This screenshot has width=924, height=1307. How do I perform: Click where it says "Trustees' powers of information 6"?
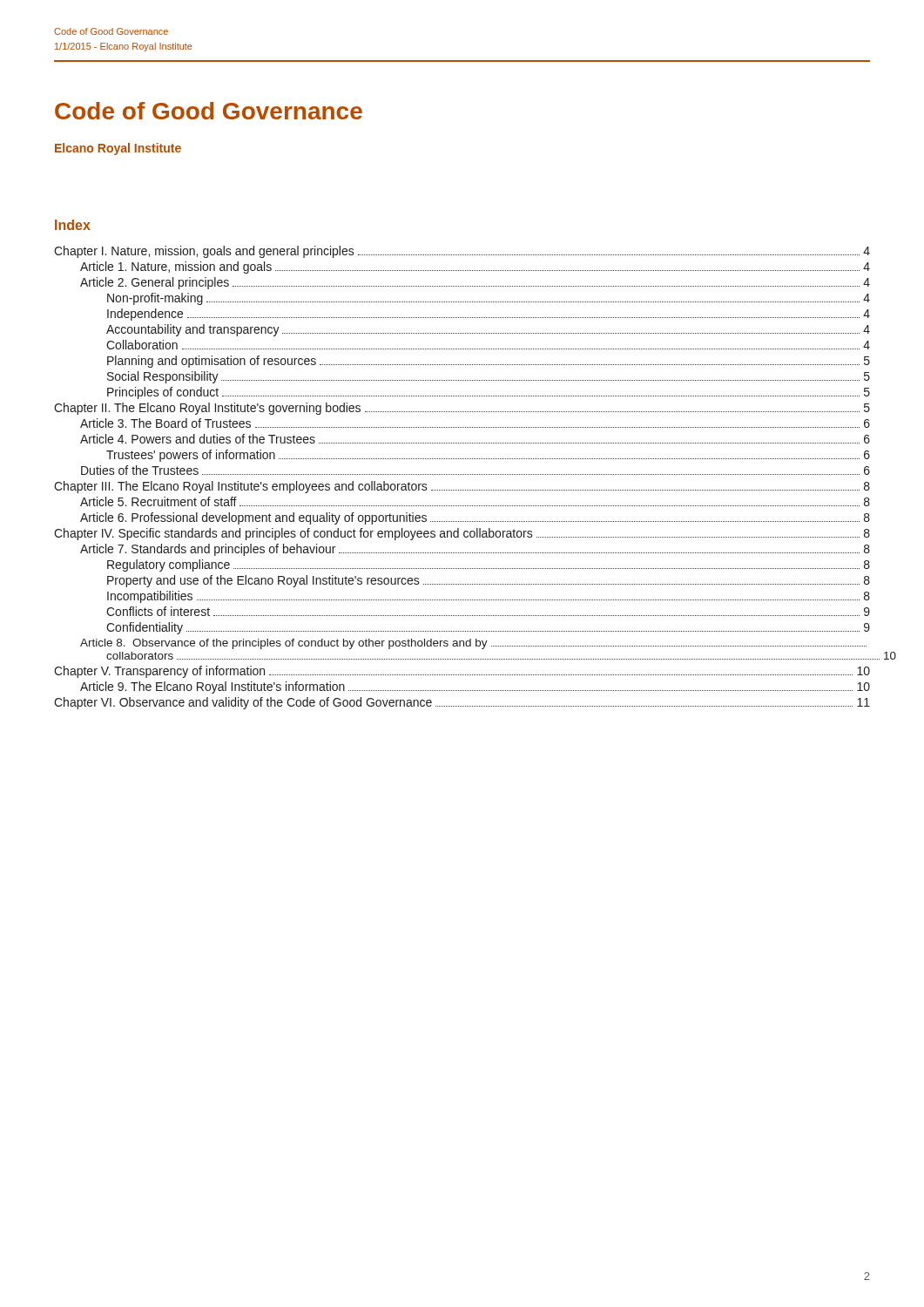(x=488, y=455)
